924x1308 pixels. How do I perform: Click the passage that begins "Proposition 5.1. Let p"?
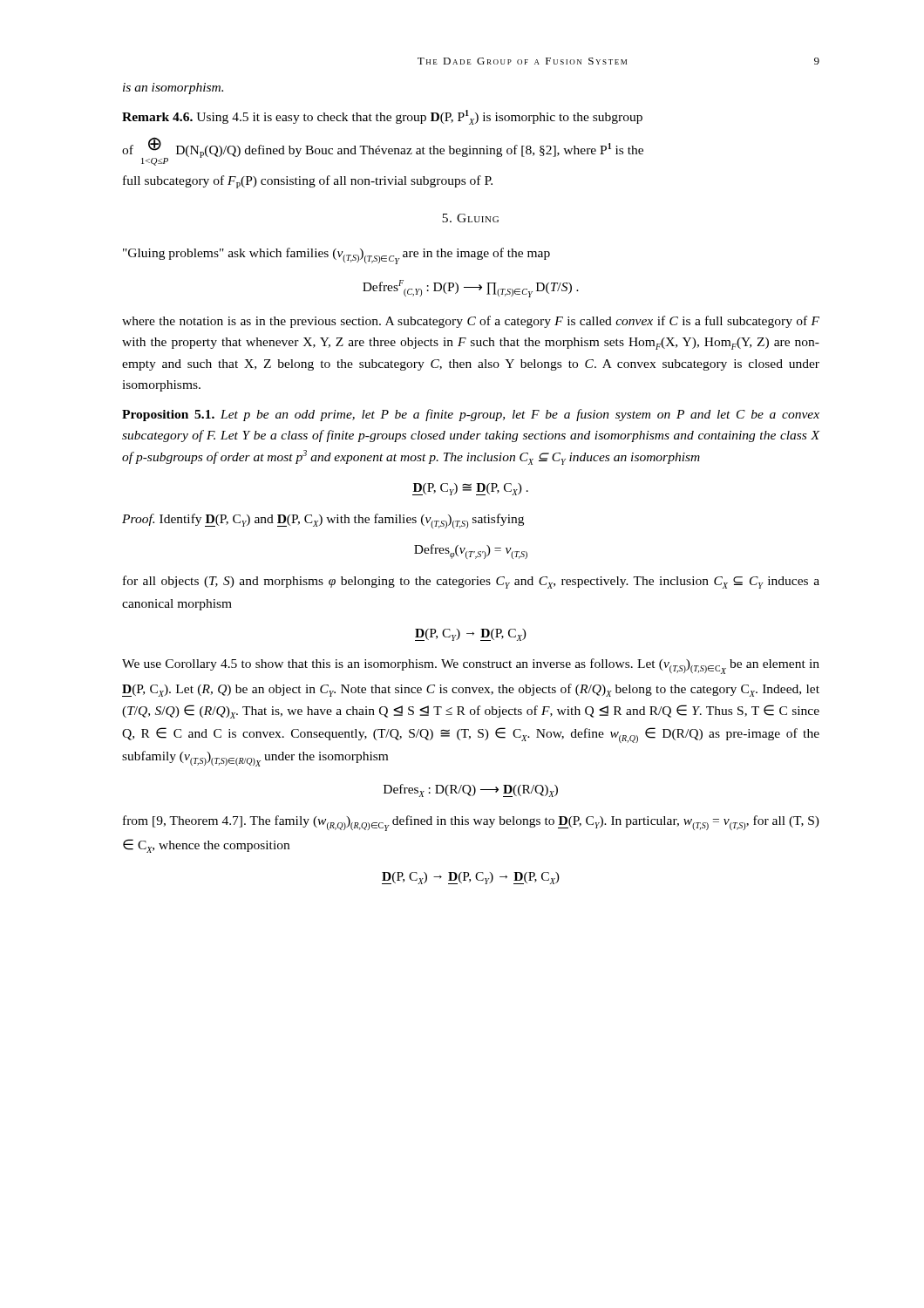tap(471, 436)
